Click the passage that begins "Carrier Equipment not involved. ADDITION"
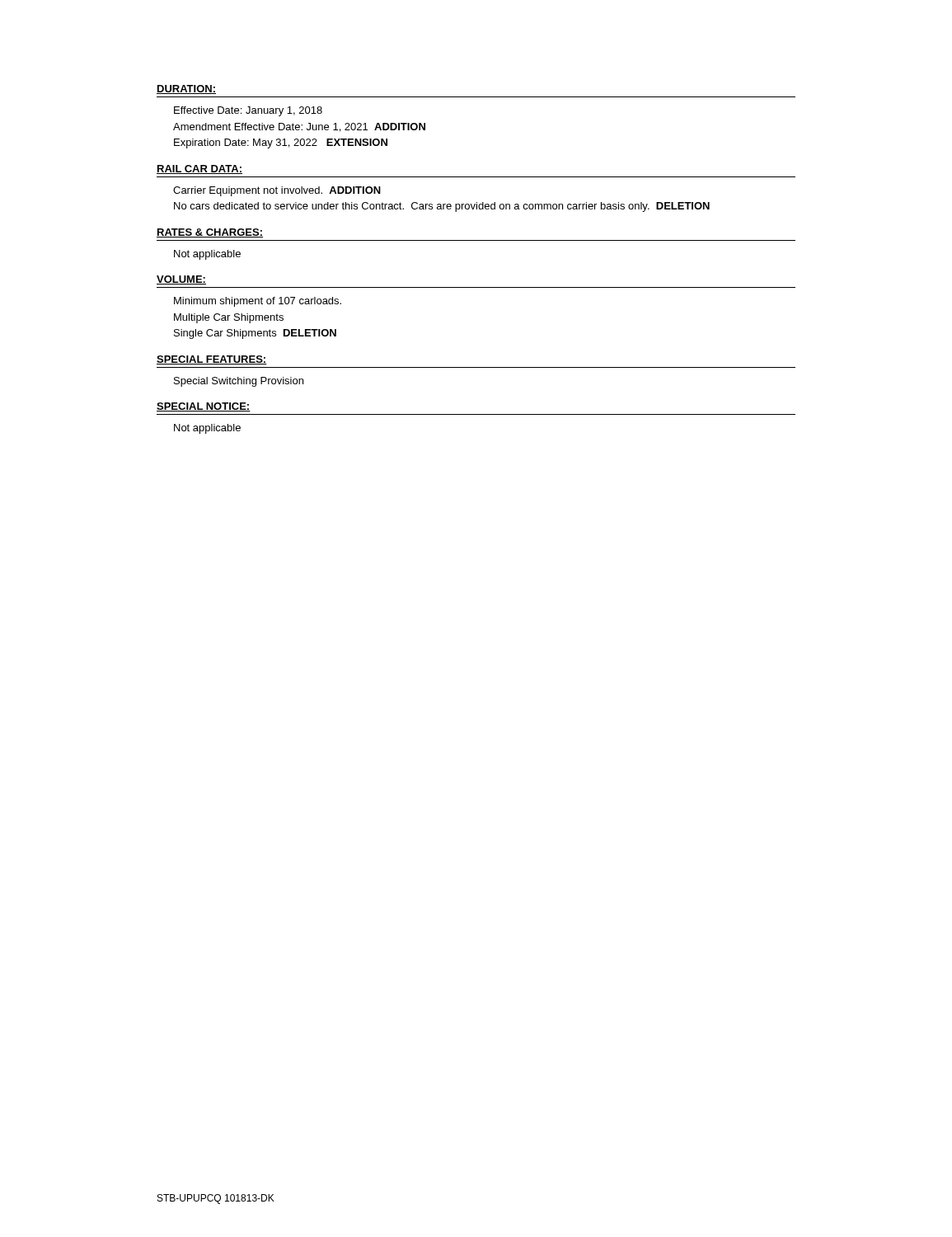The height and width of the screenshot is (1237, 952). coord(442,198)
